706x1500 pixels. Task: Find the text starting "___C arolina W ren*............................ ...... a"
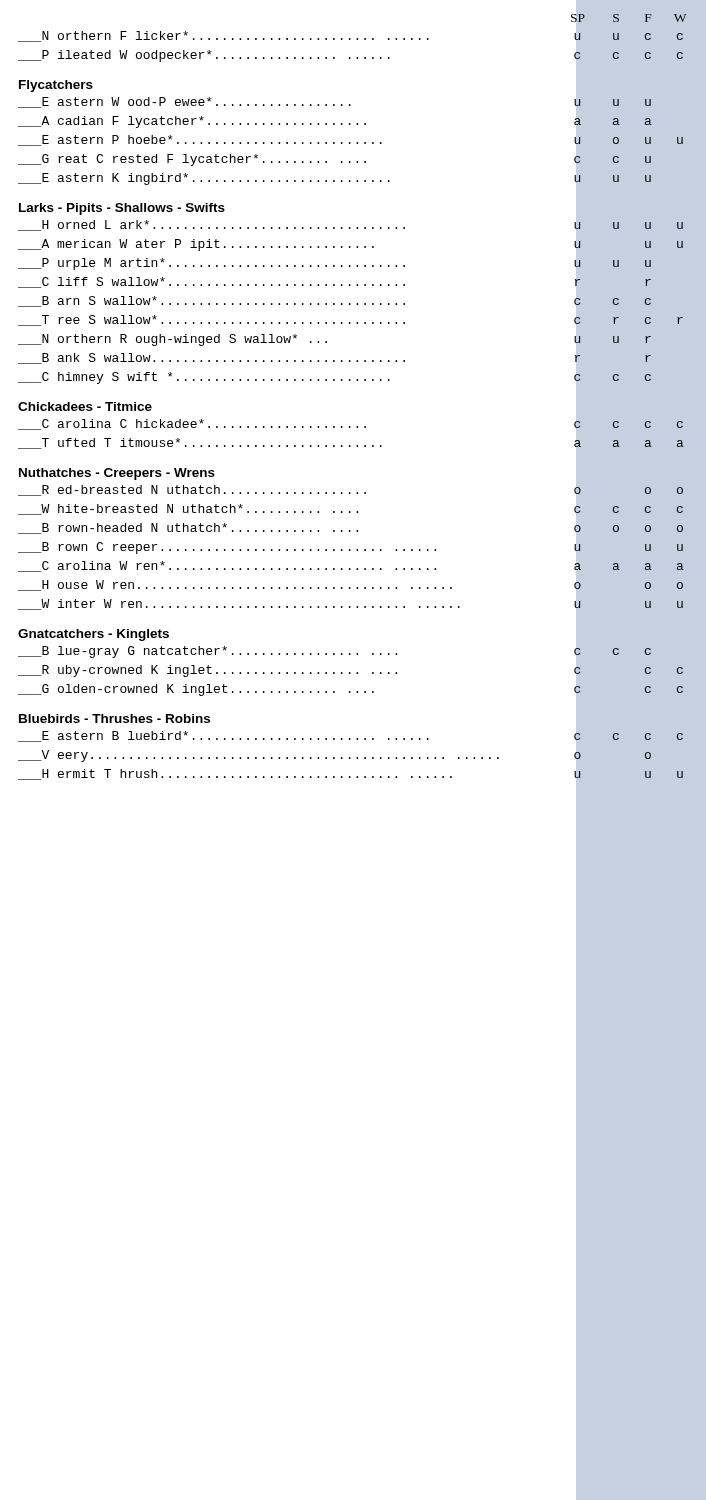pos(357,567)
